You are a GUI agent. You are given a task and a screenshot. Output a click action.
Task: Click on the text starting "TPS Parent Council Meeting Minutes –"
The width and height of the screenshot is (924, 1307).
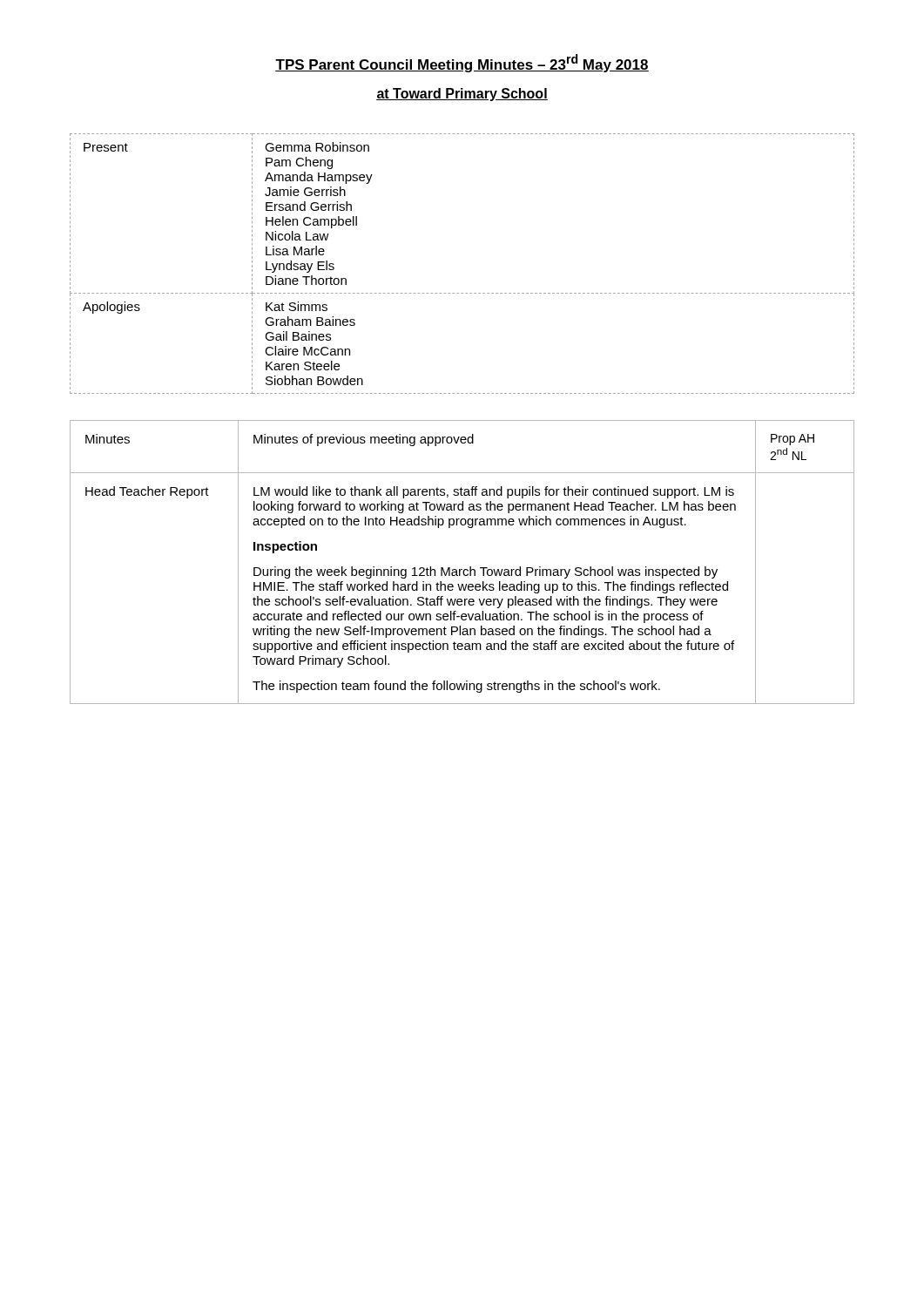(462, 77)
